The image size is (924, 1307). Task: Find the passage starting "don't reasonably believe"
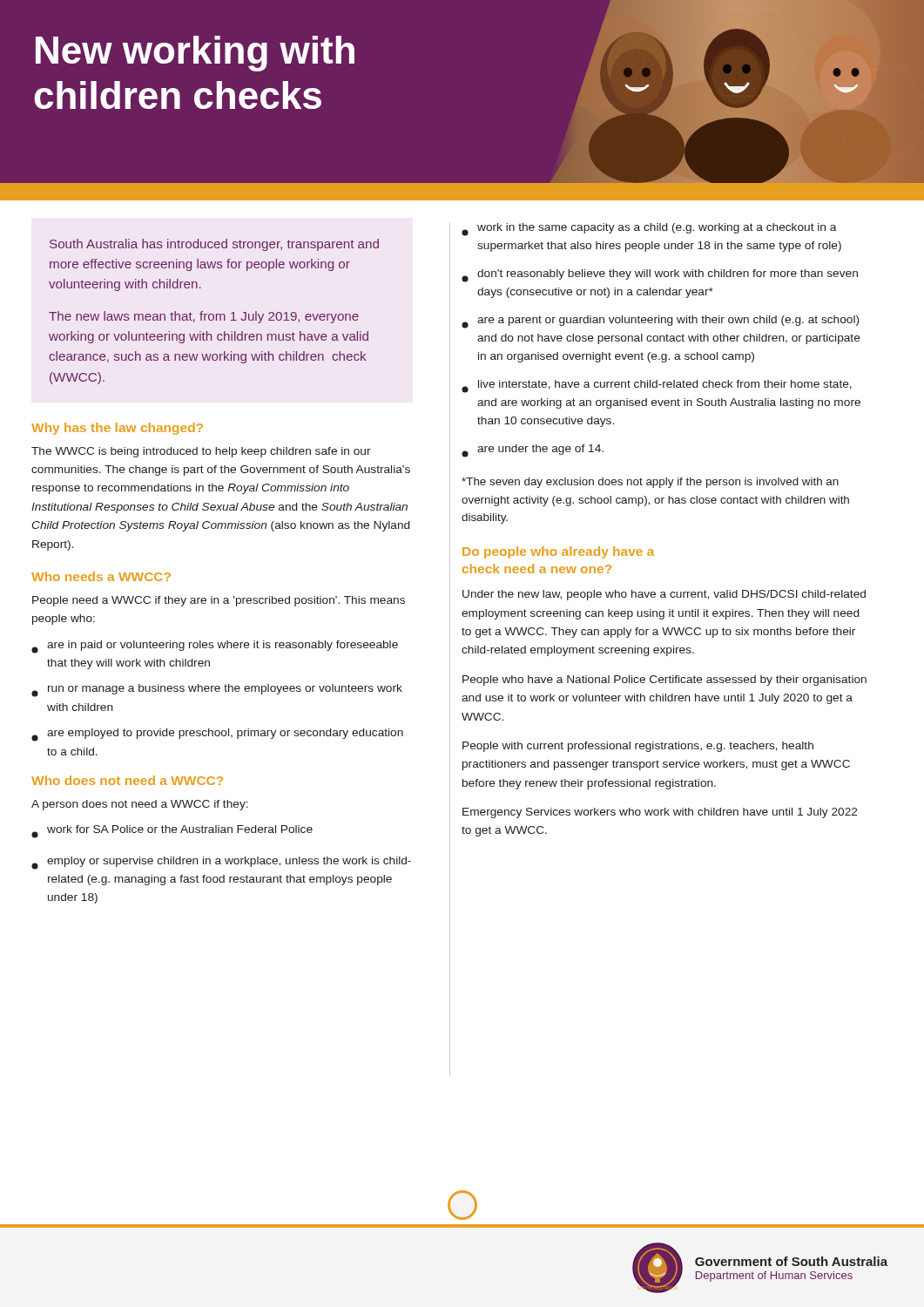pos(666,282)
